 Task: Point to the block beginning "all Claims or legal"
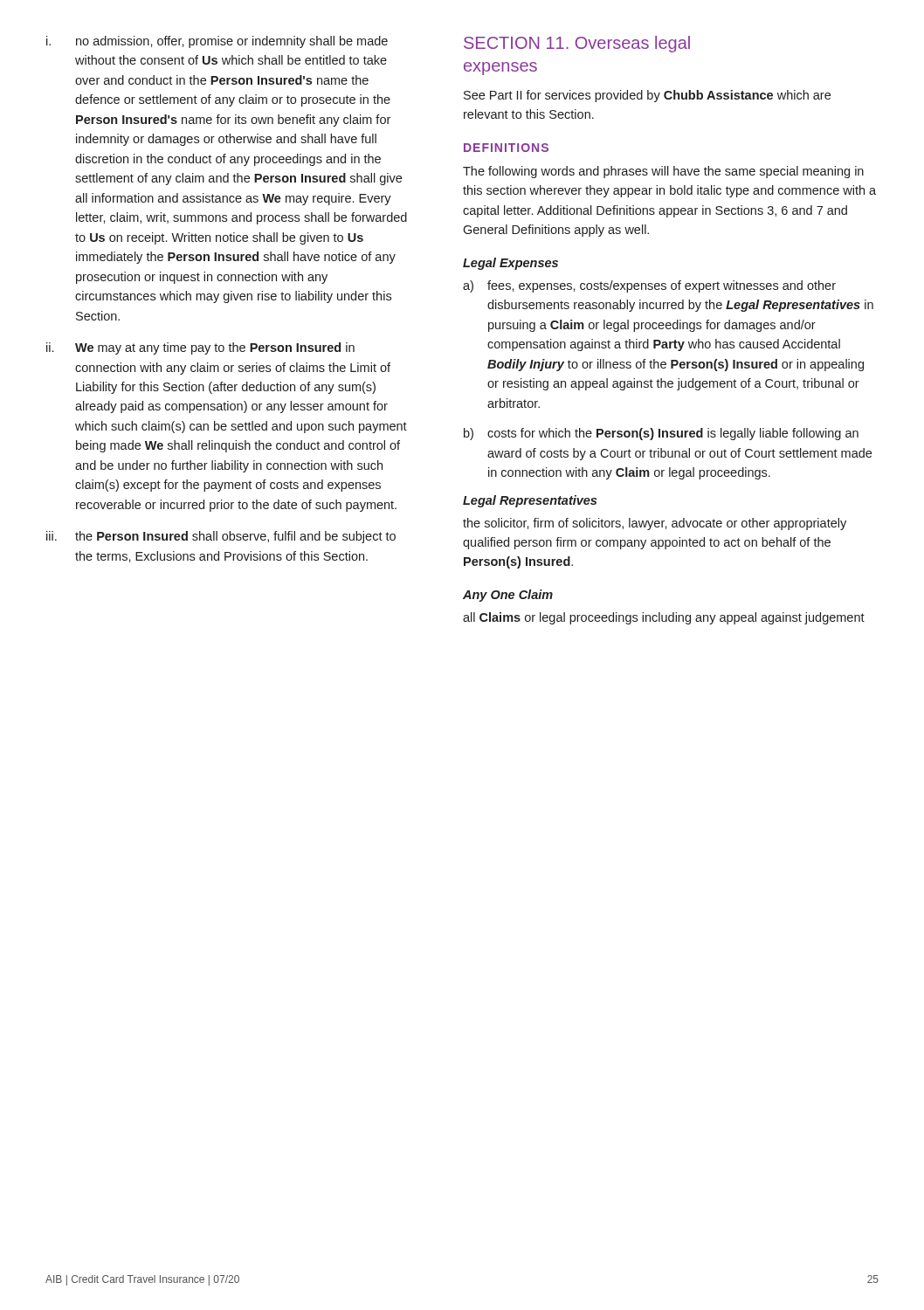(664, 617)
